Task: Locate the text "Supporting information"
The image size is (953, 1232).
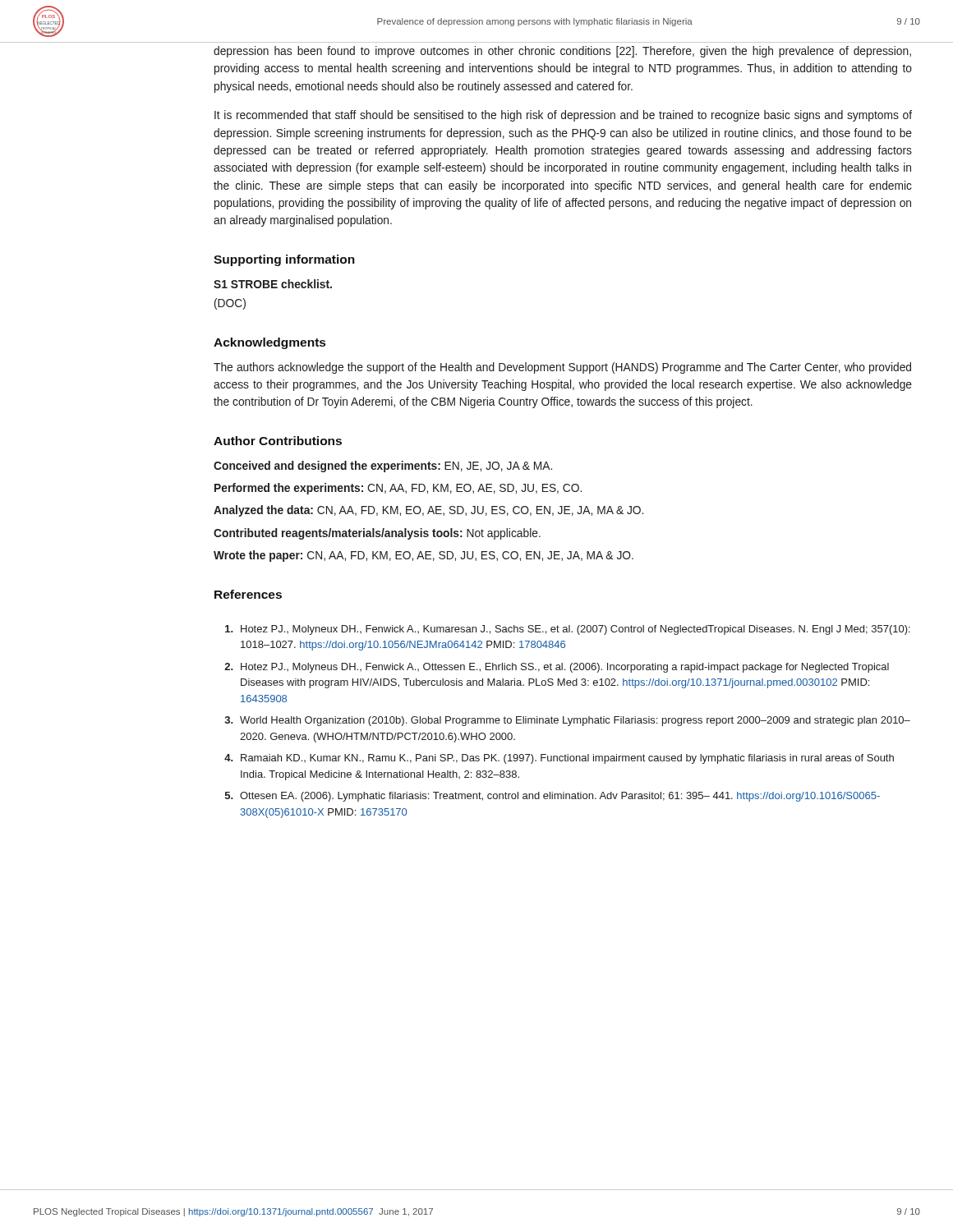Action: tap(284, 259)
